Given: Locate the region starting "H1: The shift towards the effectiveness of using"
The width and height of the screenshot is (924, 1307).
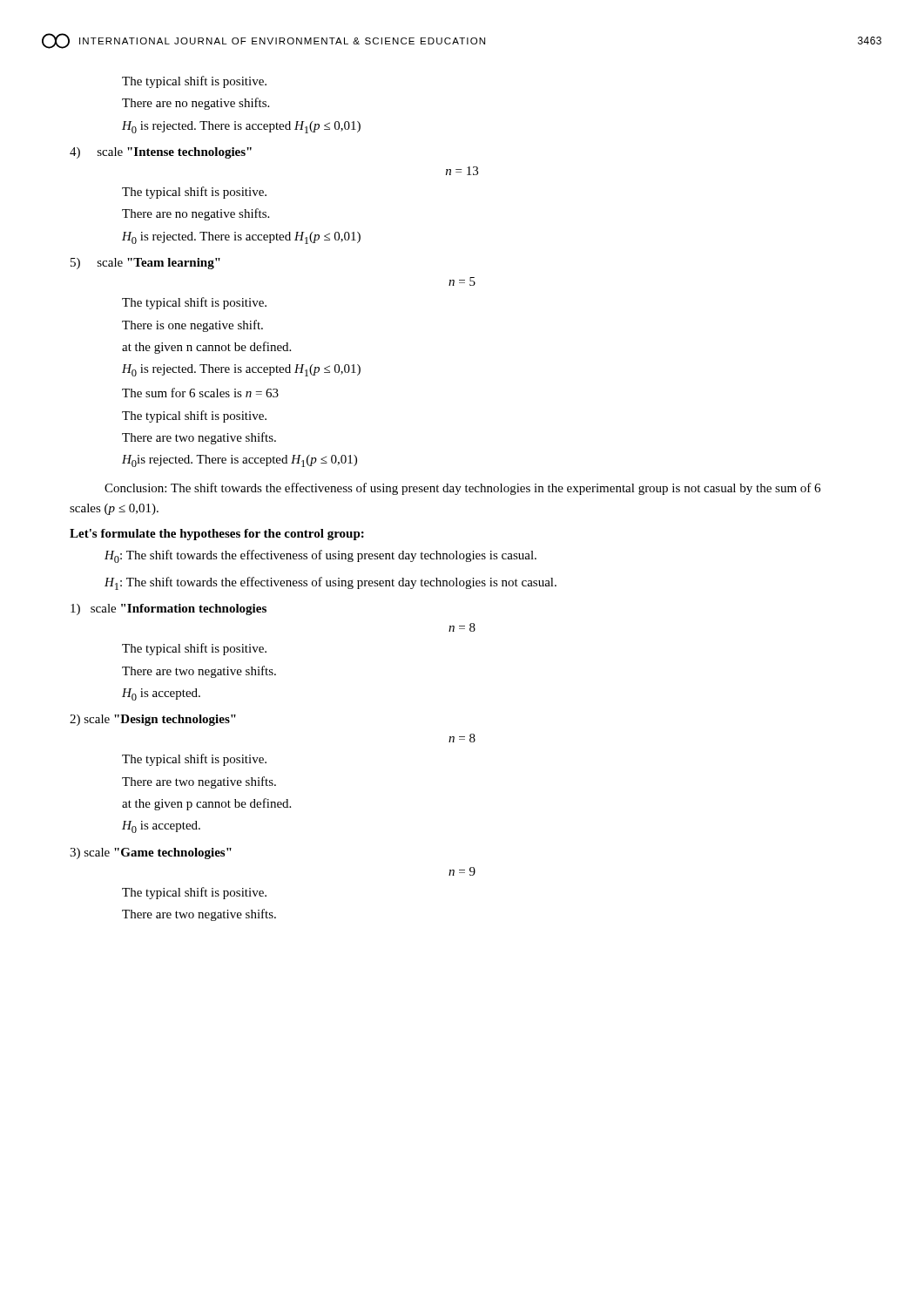Looking at the screenshot, I should point(331,584).
